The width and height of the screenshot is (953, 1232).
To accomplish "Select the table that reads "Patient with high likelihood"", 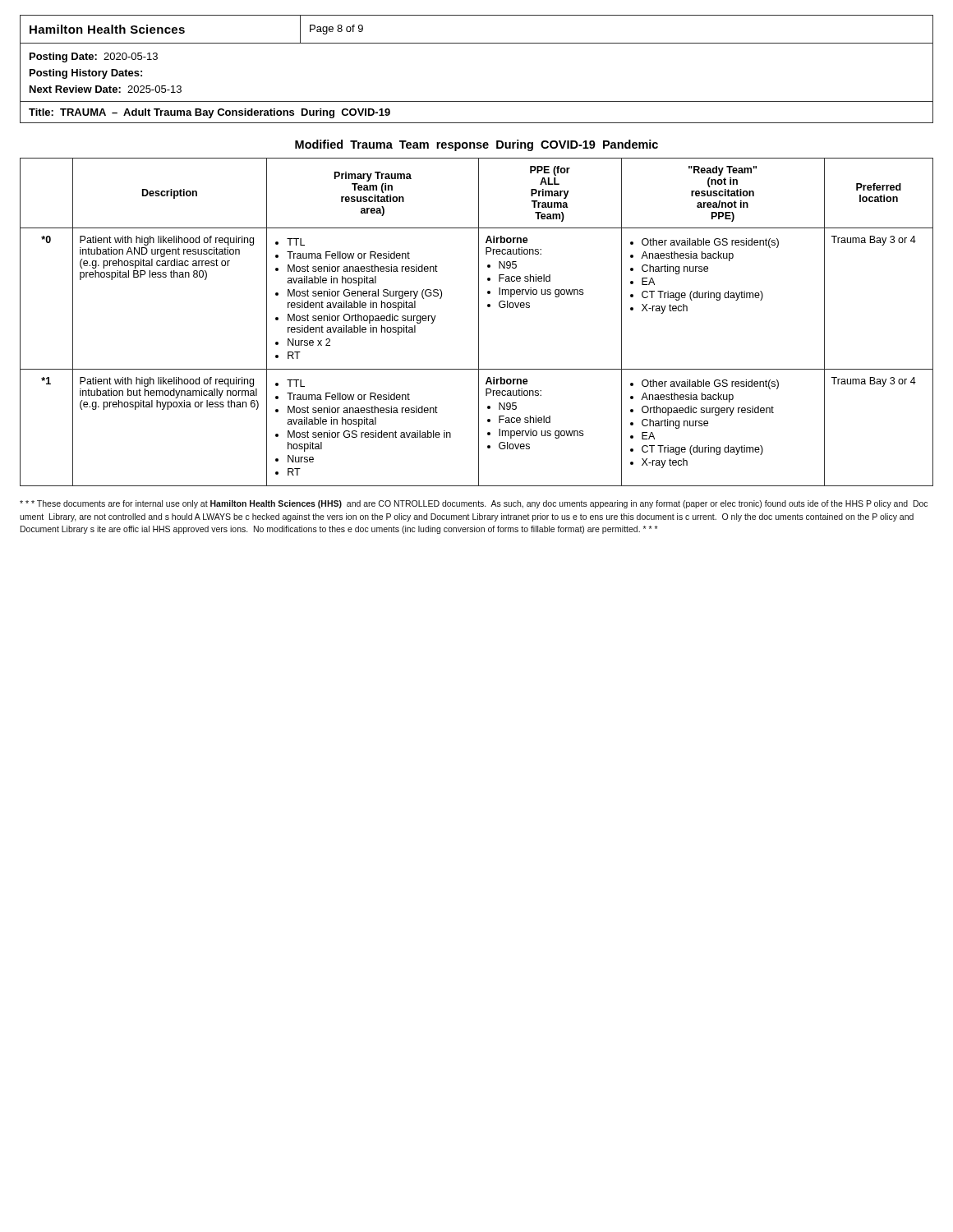I will pyautogui.click(x=476, y=322).
